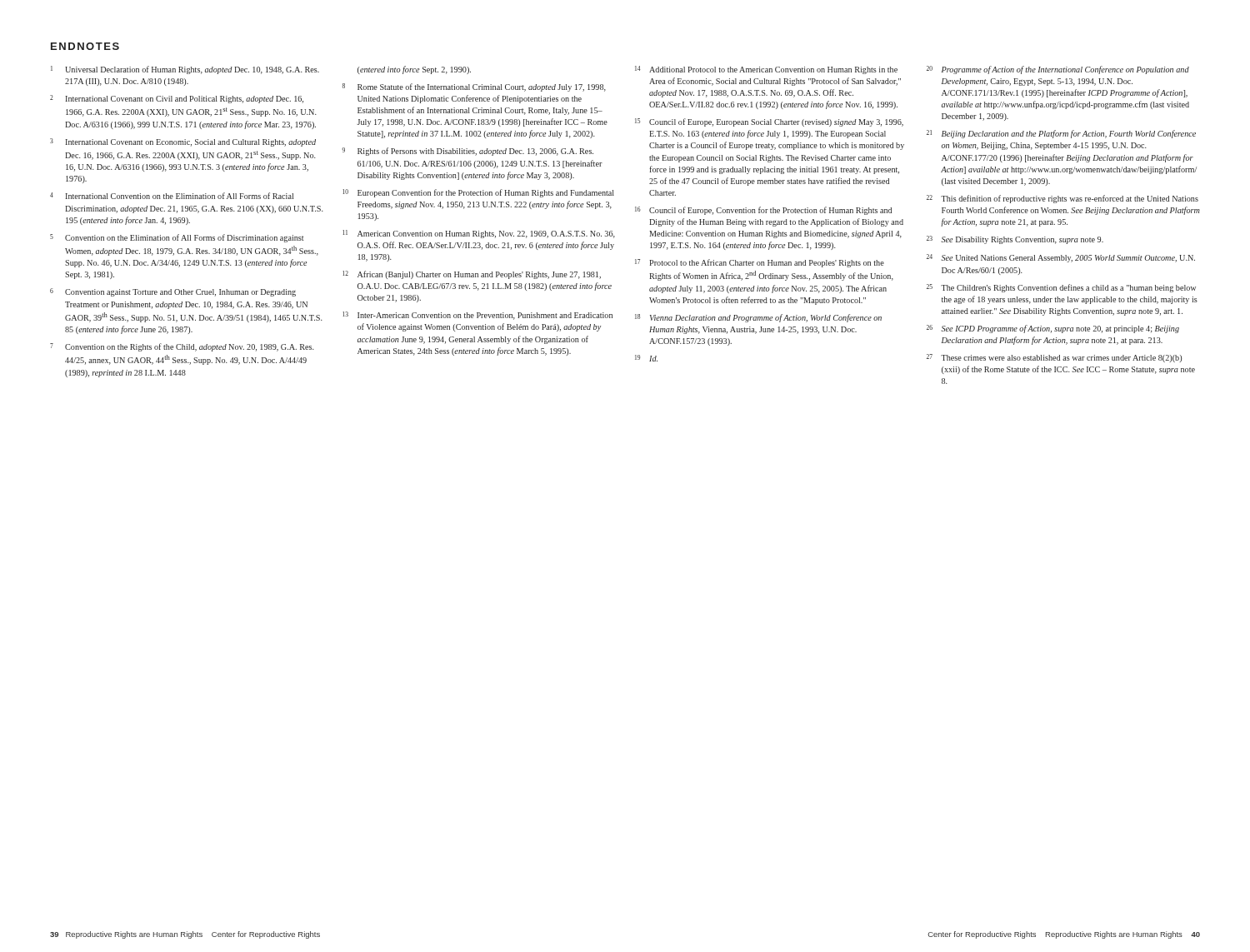Click on the text starting "2 International Covenant on Civil and Political"

tap(187, 112)
